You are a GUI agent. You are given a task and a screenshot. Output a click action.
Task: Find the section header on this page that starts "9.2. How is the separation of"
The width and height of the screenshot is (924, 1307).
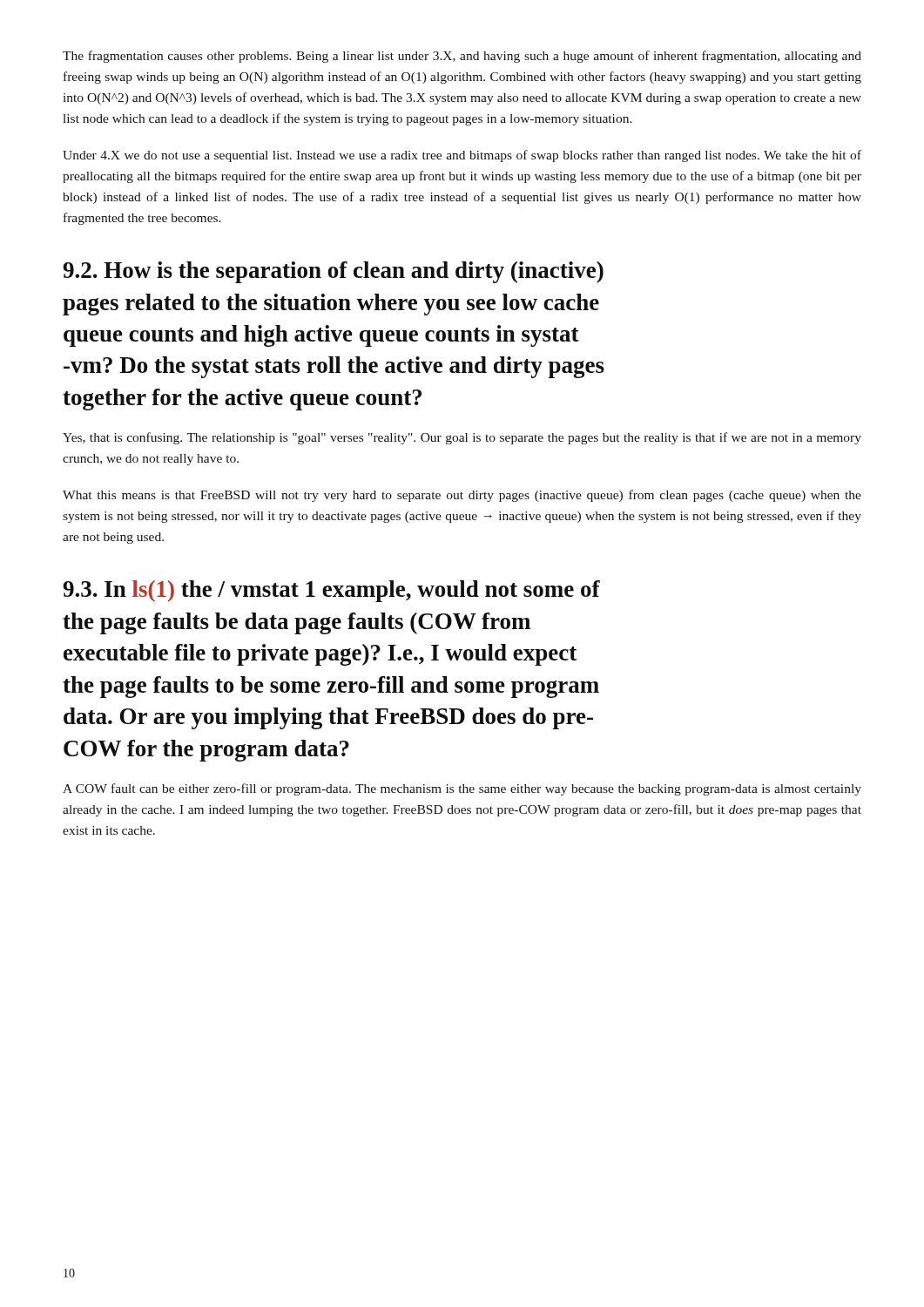[x=334, y=334]
